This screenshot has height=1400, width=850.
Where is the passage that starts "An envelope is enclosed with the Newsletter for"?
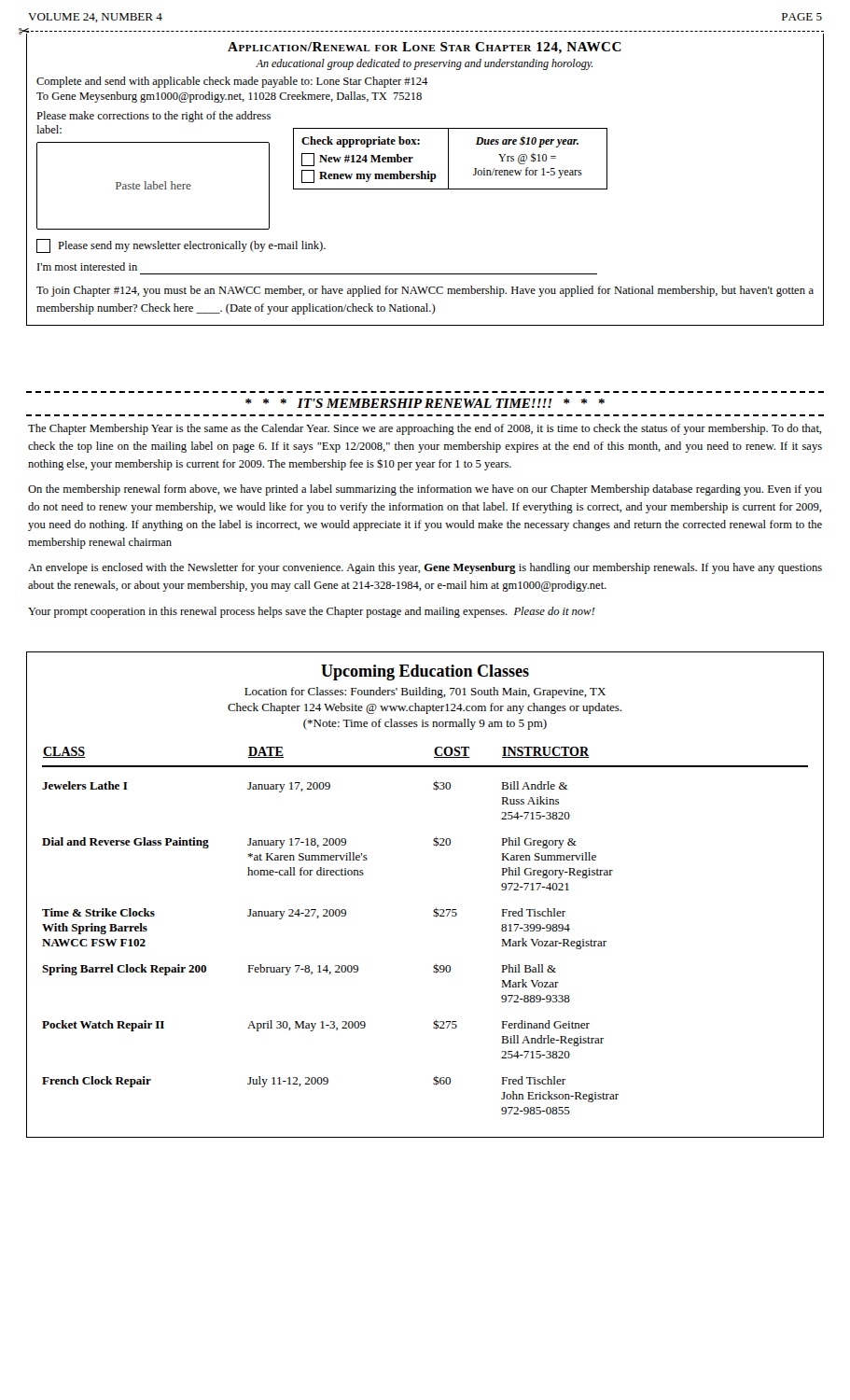(x=425, y=576)
